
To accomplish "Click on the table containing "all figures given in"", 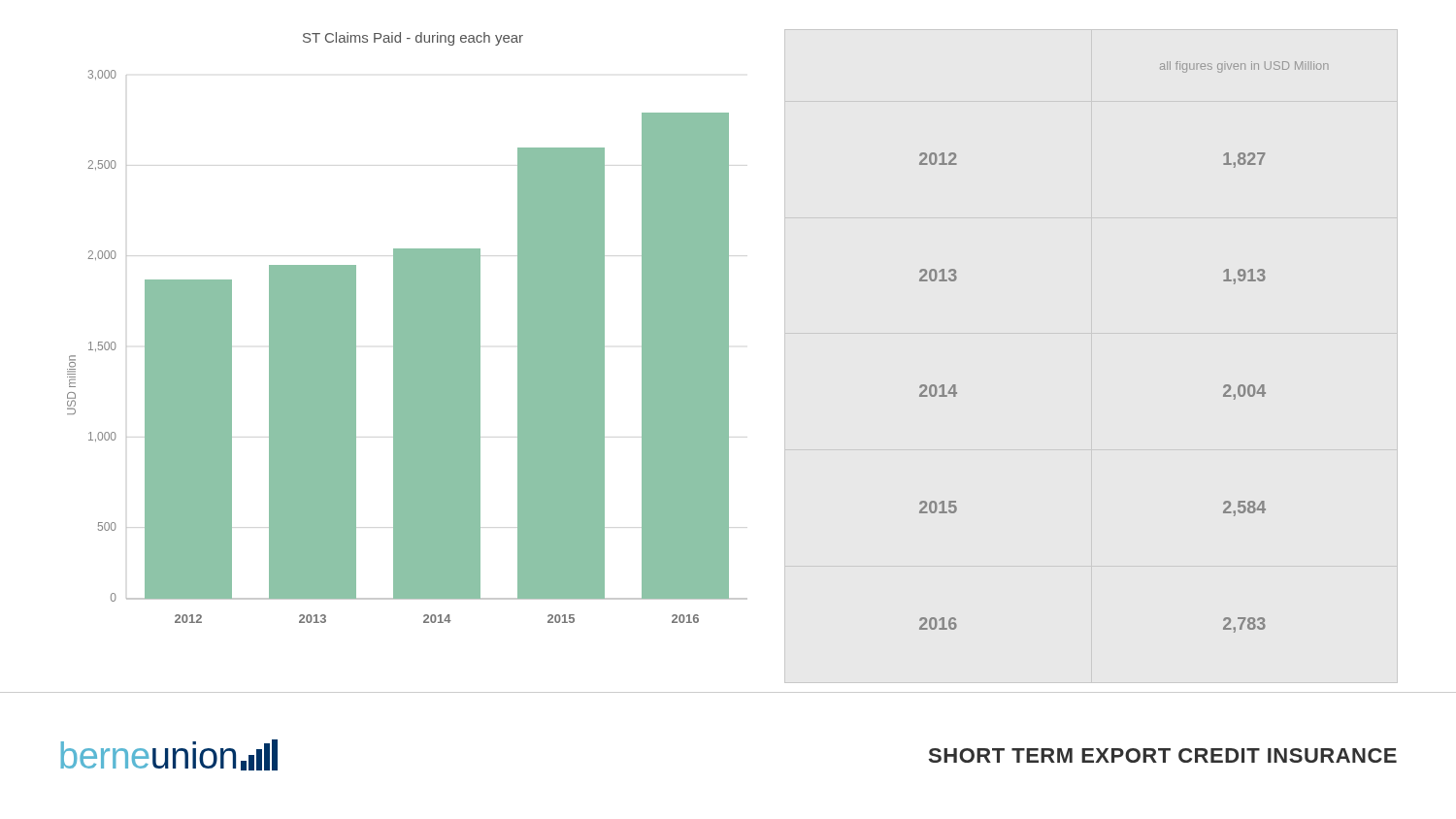I will 1091,356.
